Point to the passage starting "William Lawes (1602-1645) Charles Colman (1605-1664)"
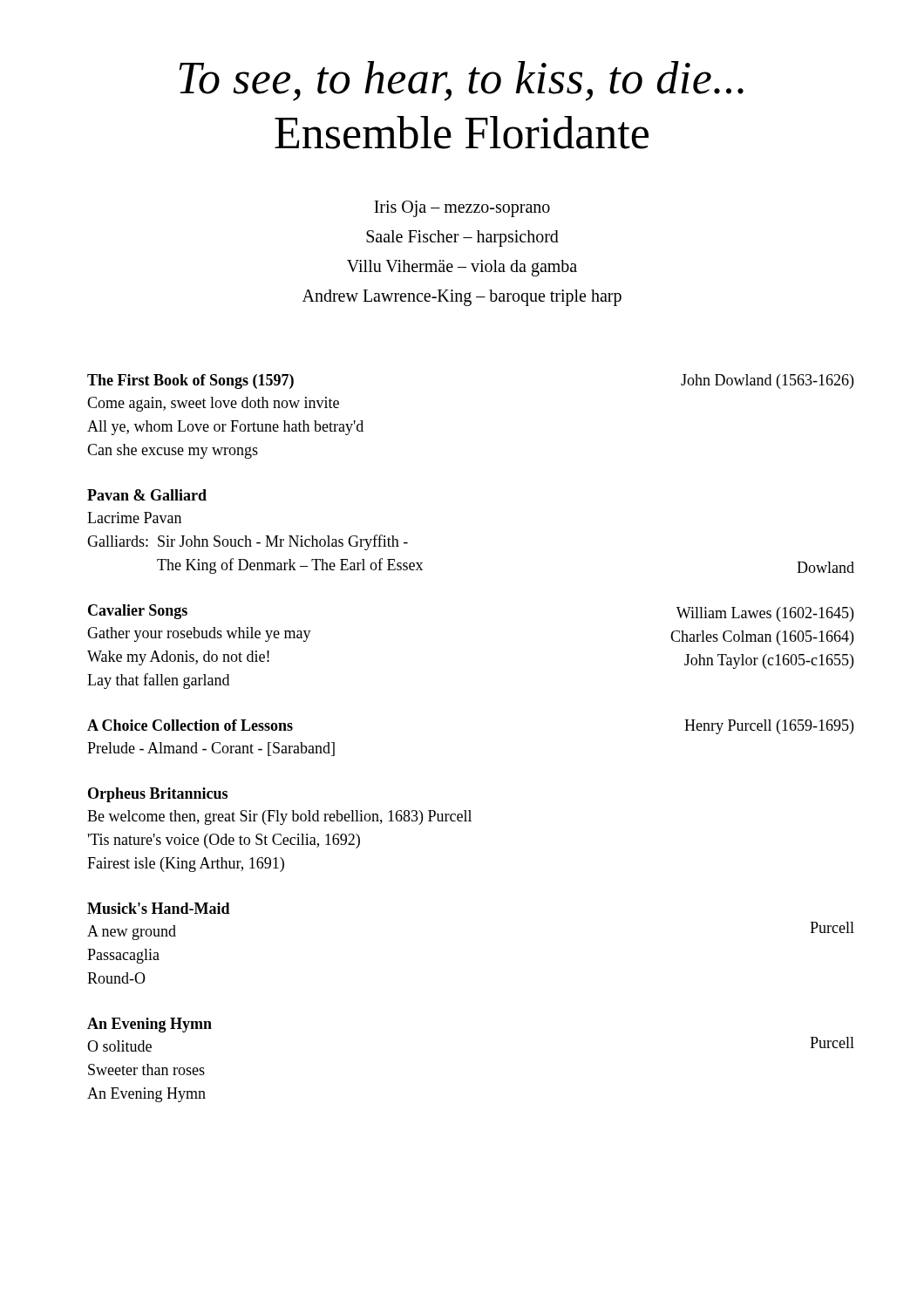The width and height of the screenshot is (924, 1308). [x=762, y=637]
